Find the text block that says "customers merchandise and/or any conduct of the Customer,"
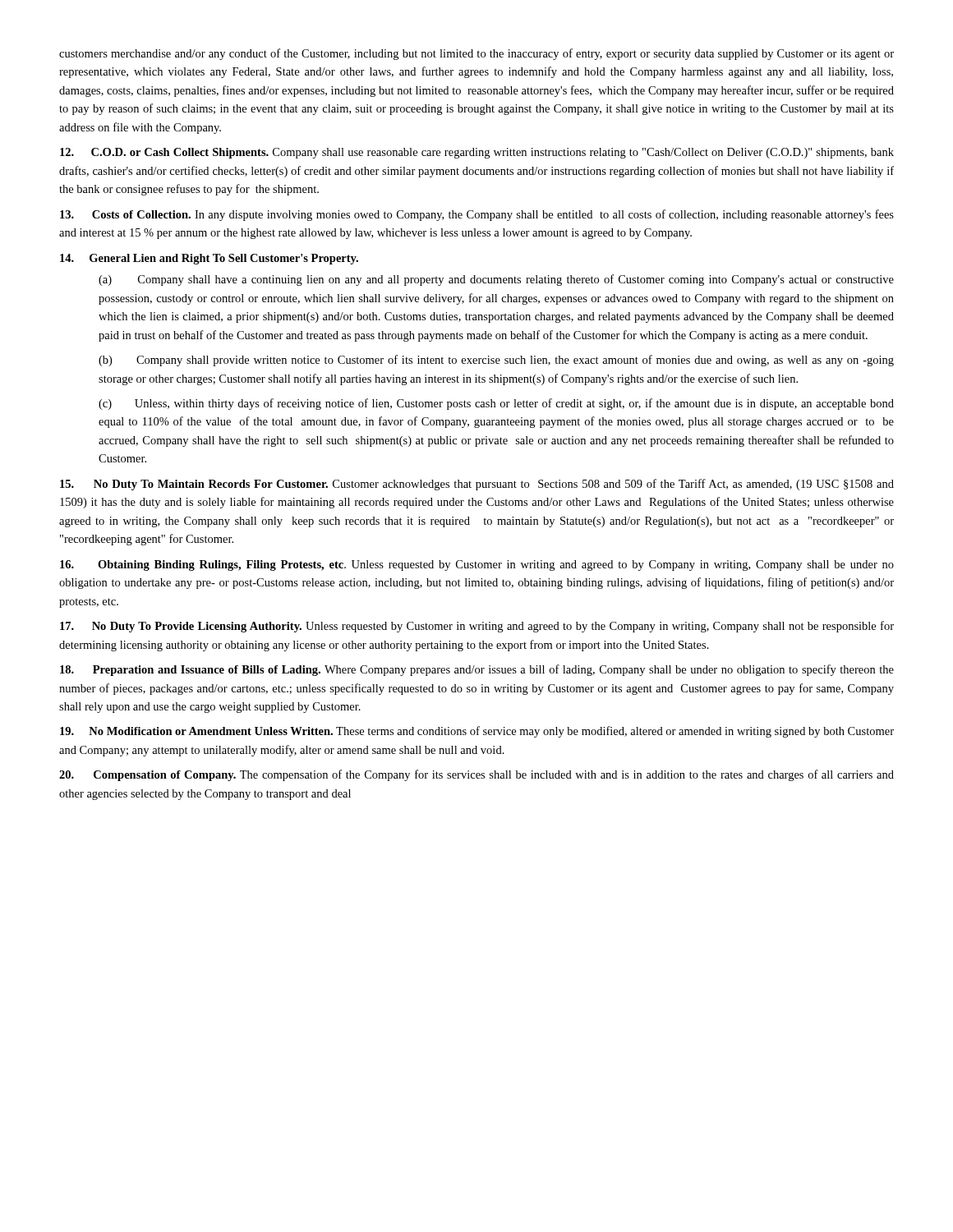This screenshot has width=953, height=1232. click(x=476, y=90)
